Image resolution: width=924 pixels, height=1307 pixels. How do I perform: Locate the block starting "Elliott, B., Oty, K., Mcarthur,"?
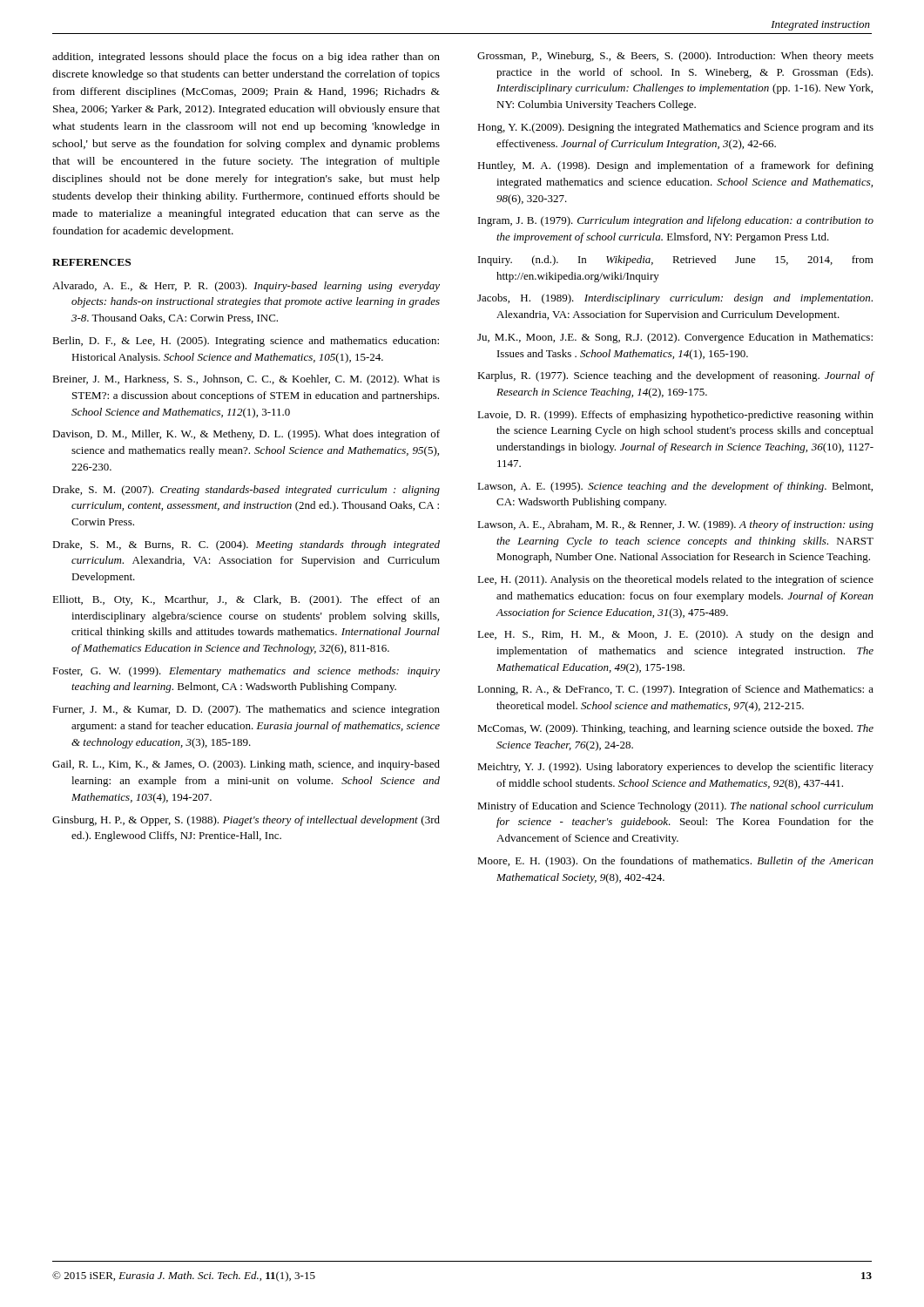coord(246,623)
